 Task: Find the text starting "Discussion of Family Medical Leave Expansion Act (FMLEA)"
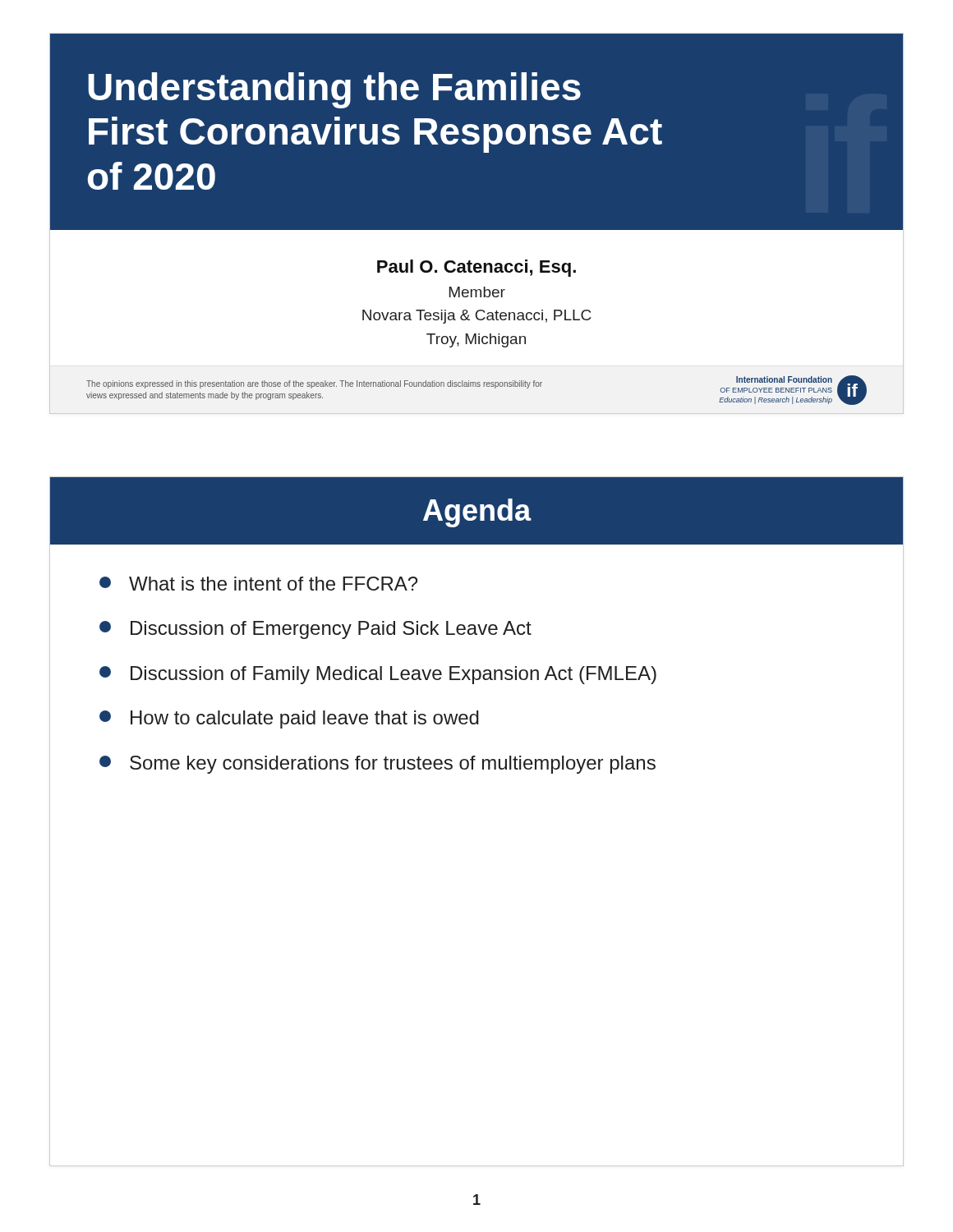481,673
